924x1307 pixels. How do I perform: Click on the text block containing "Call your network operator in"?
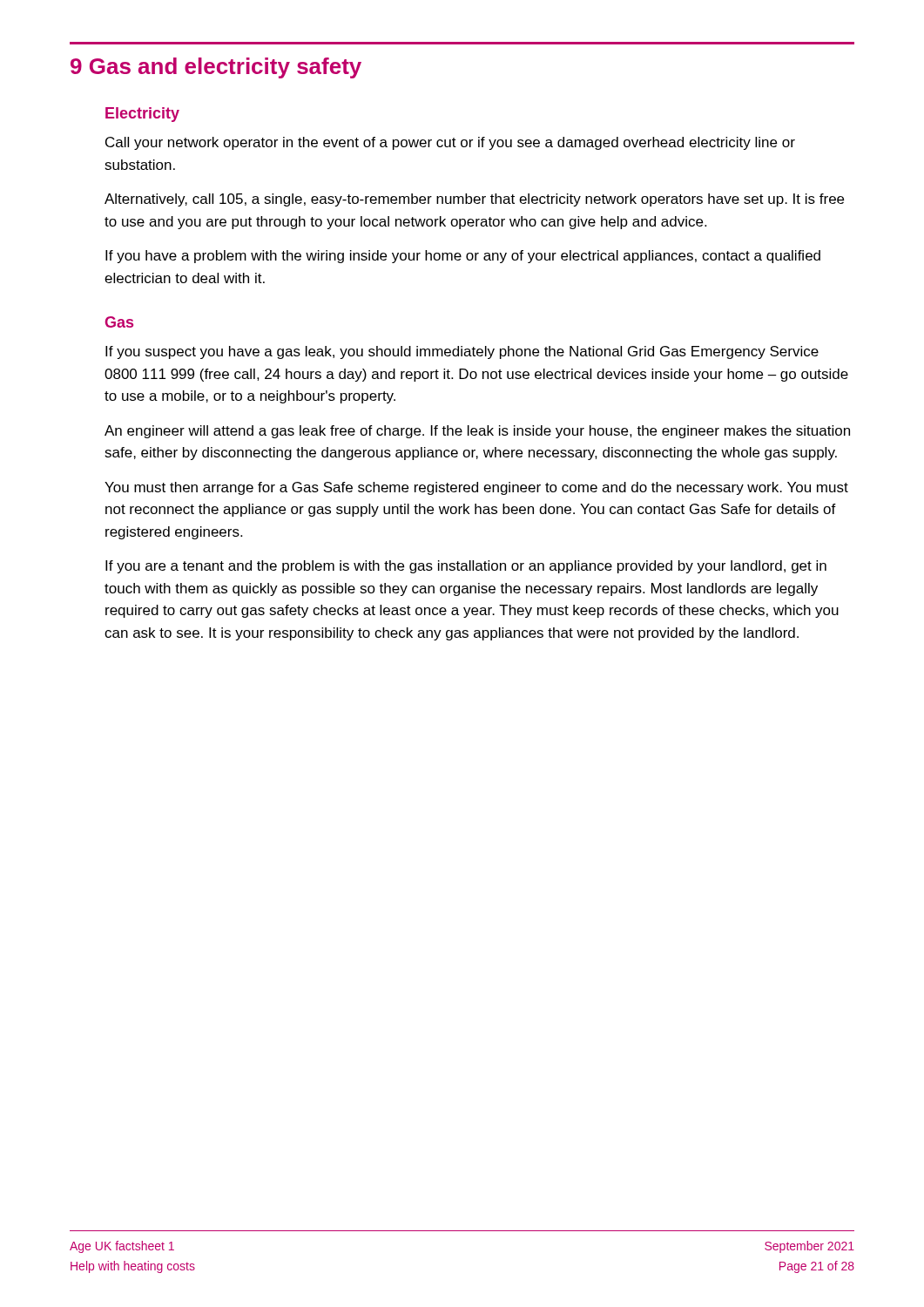pos(450,154)
